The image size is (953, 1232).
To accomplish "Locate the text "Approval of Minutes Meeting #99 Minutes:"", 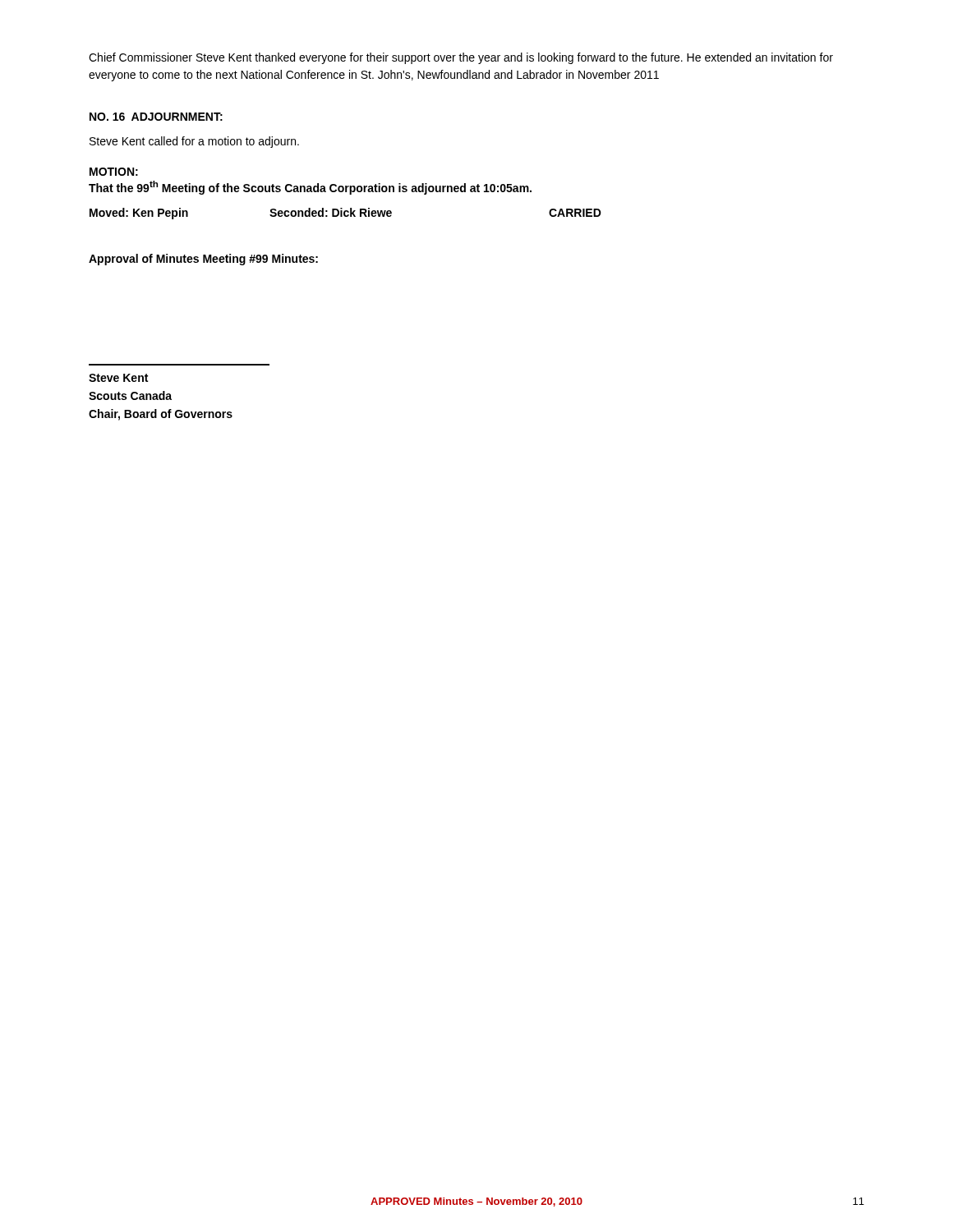I will (204, 258).
